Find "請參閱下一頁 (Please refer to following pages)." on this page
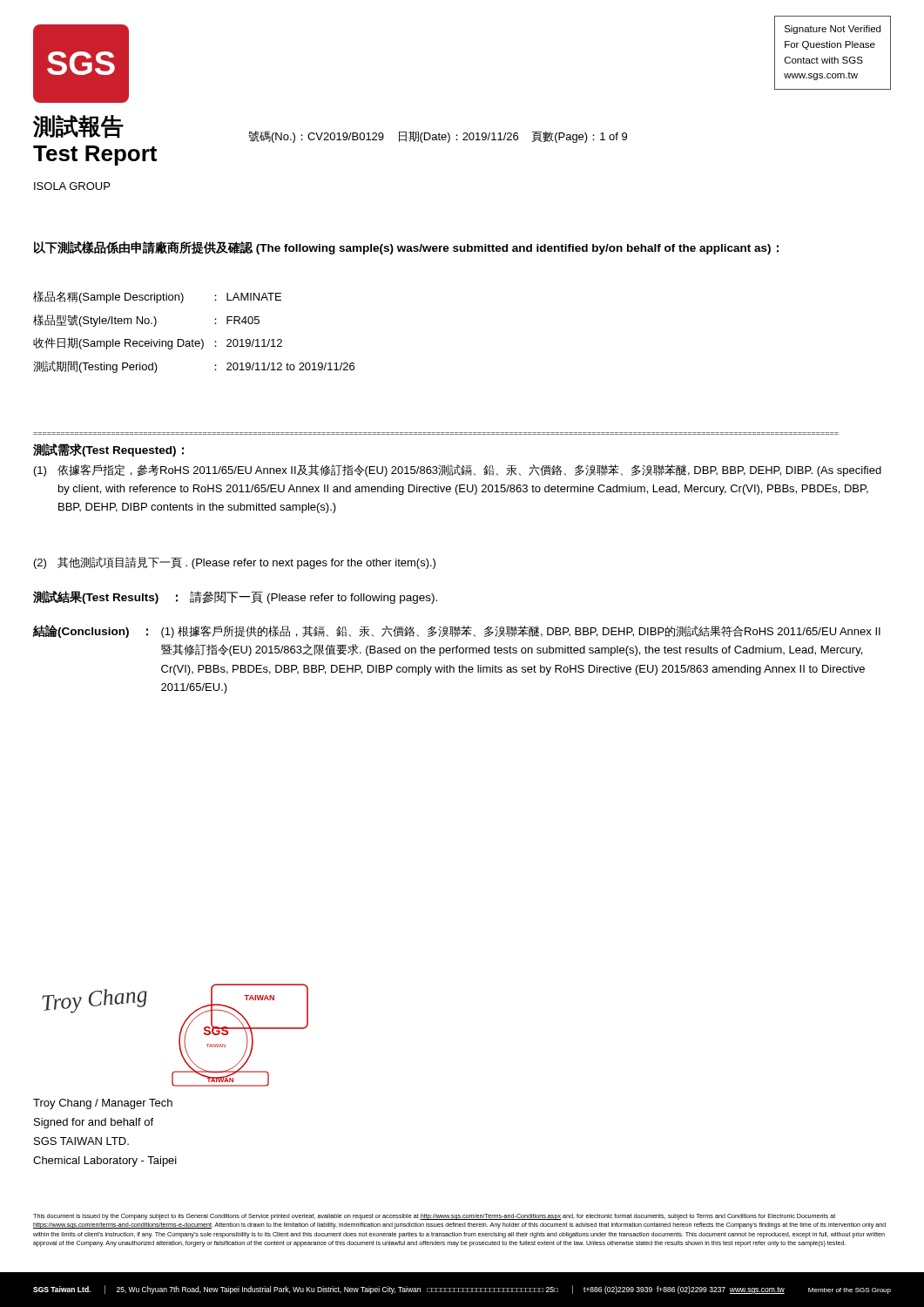The image size is (924, 1307). (314, 597)
